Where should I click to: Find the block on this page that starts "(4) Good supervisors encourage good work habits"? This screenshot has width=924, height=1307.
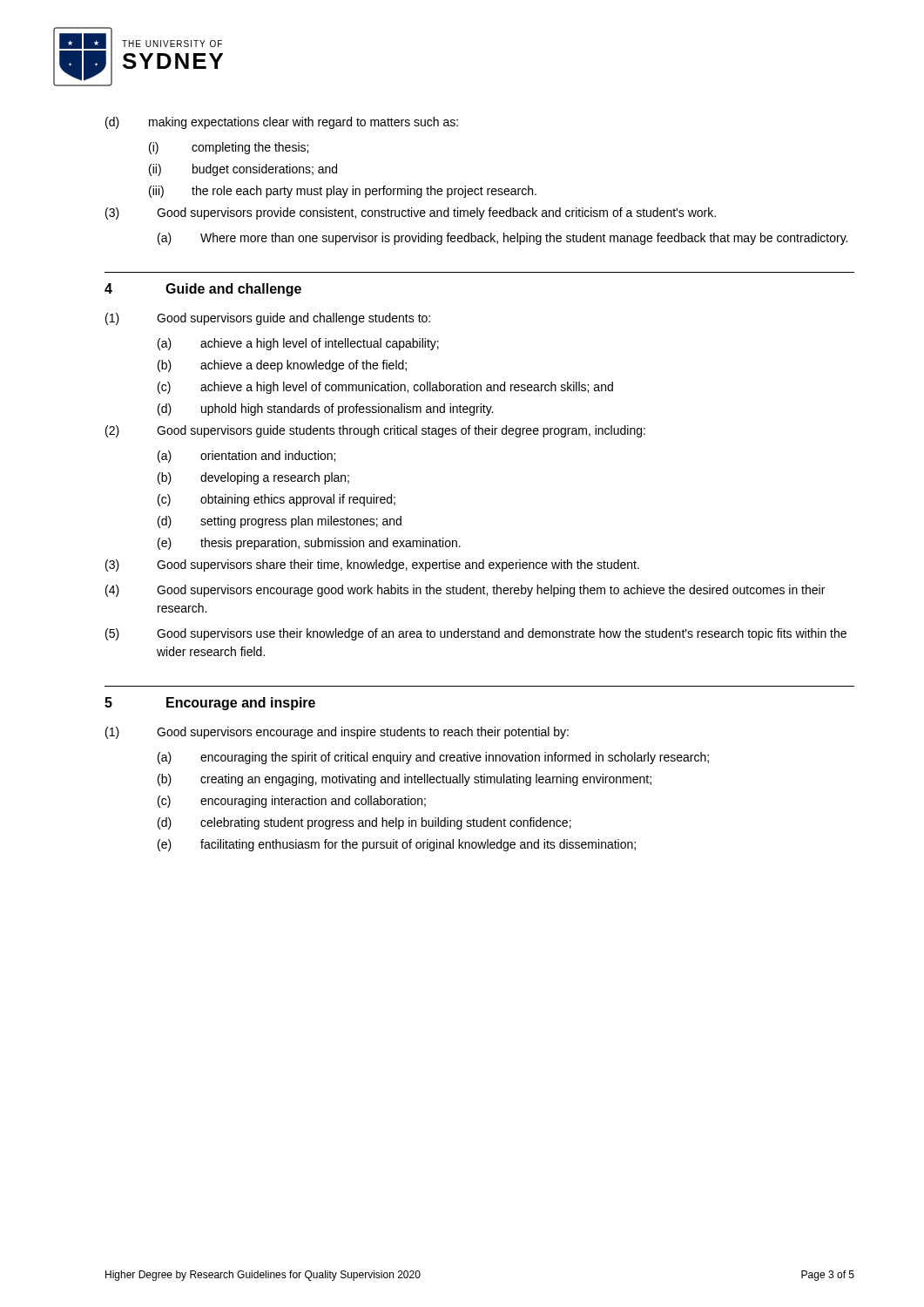coord(479,600)
